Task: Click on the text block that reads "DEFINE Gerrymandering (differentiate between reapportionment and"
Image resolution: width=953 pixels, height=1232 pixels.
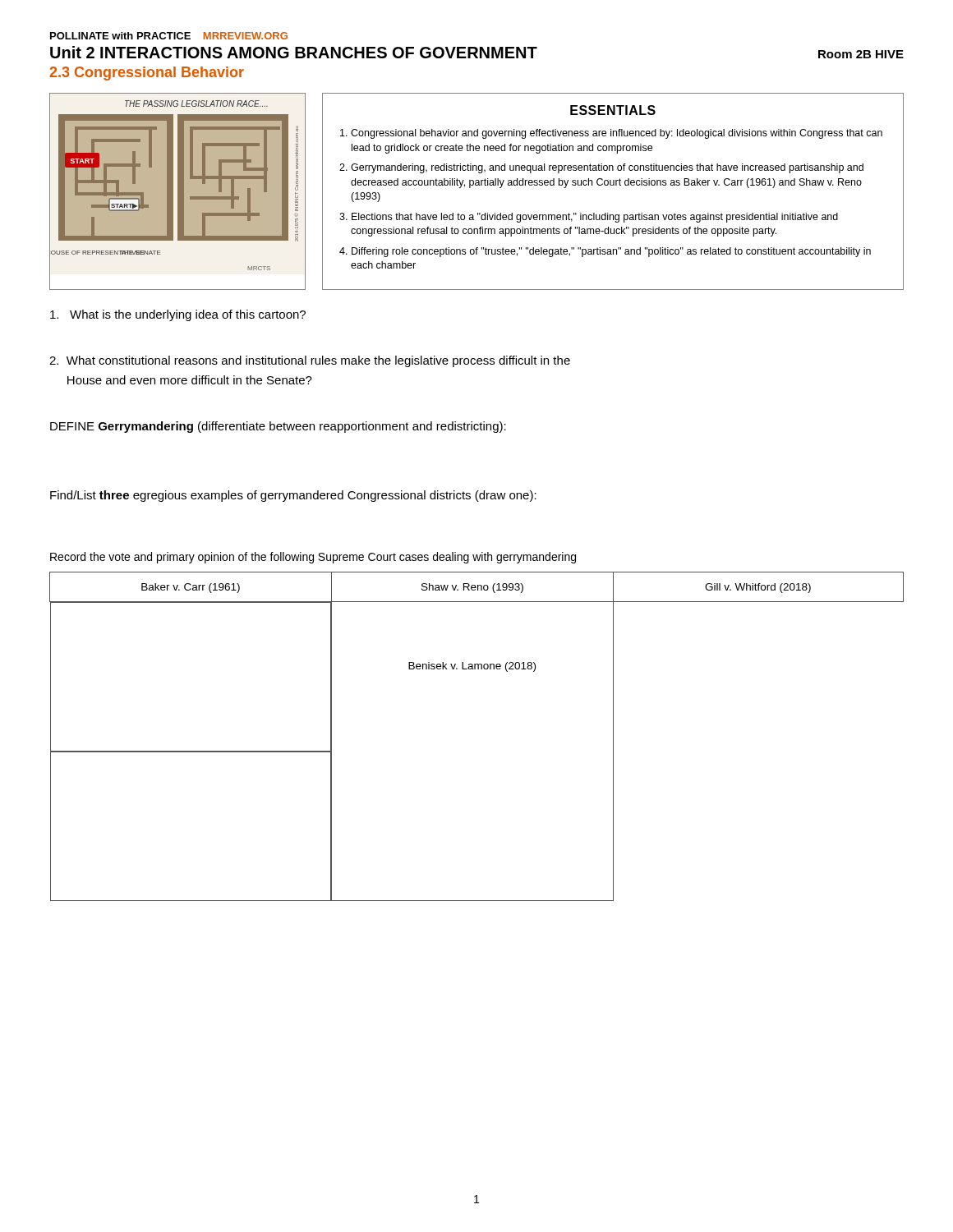Action: (x=278, y=425)
